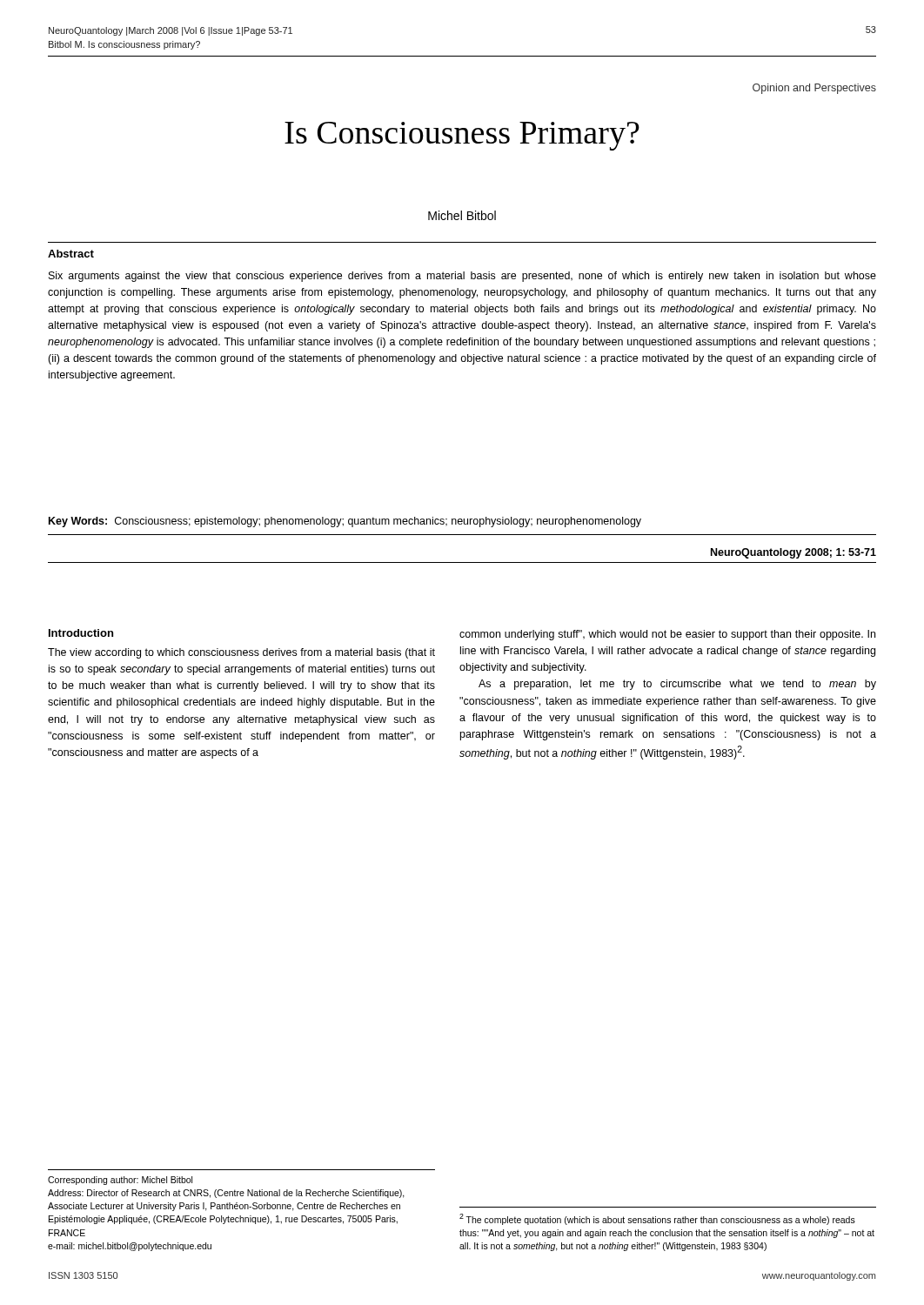
Task: Navigate to the passage starting "Michel Bitbol"
Action: pos(462,216)
